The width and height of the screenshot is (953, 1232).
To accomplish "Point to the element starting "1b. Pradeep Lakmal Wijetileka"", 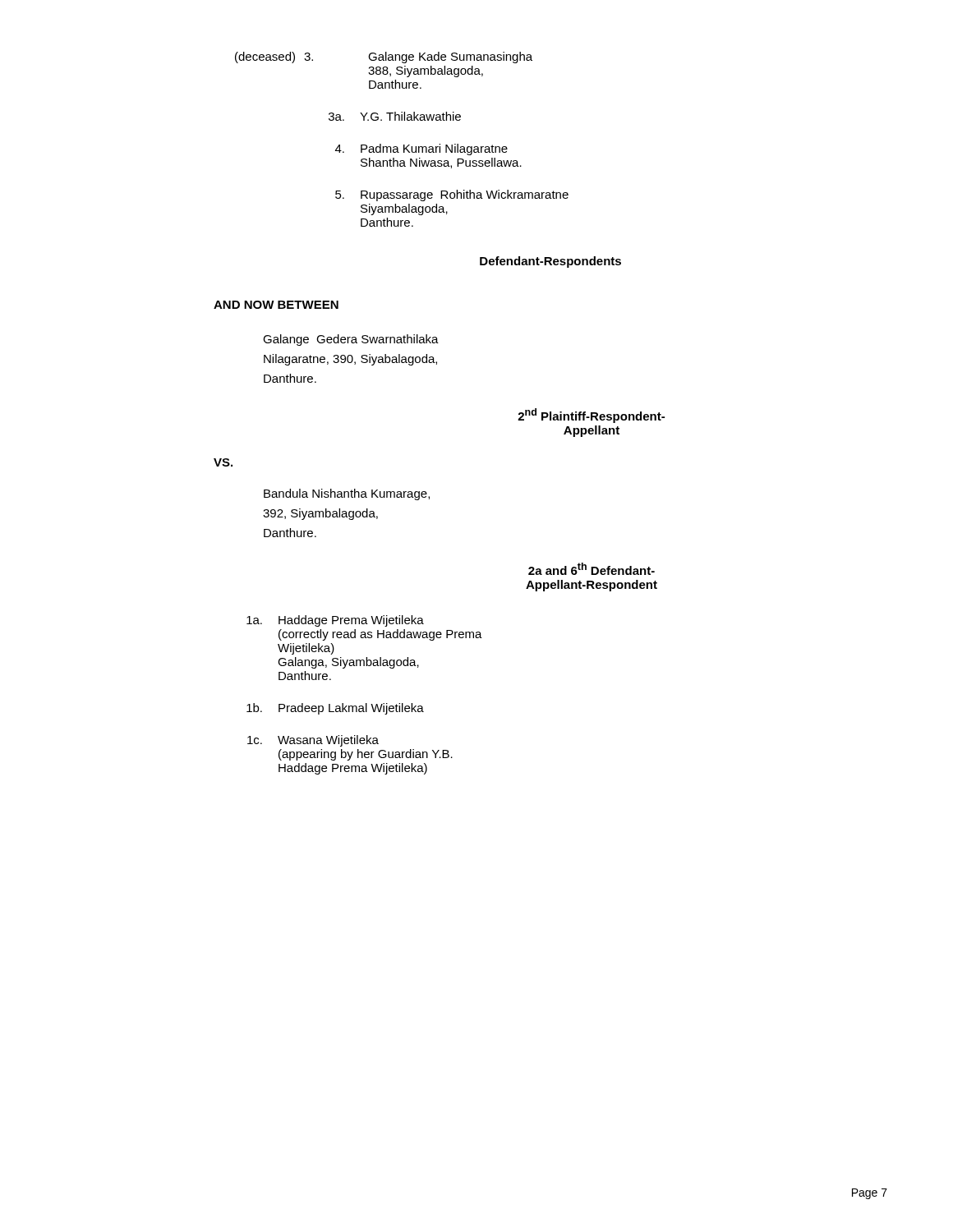I will (335, 709).
